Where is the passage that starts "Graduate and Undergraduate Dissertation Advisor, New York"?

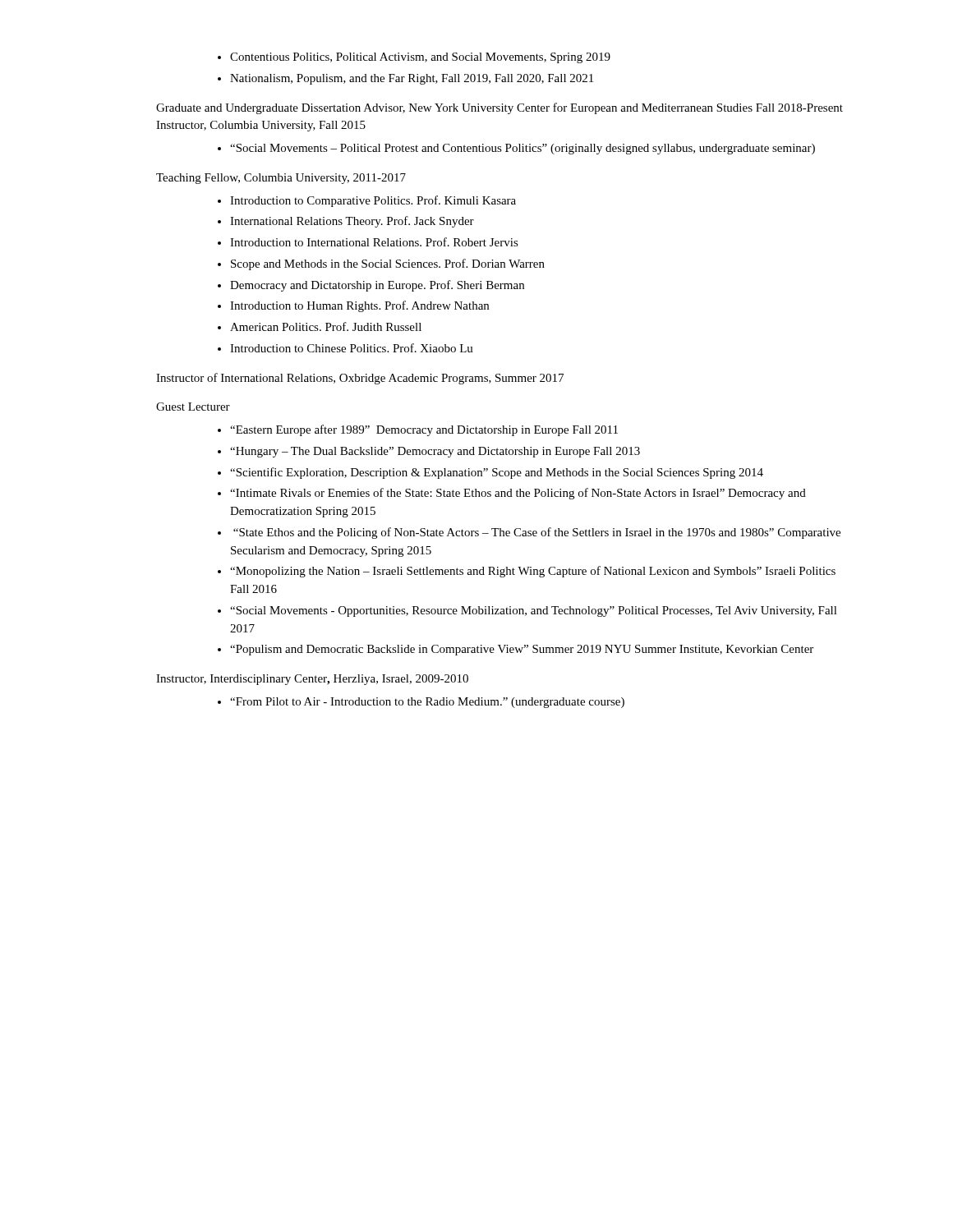tap(500, 116)
